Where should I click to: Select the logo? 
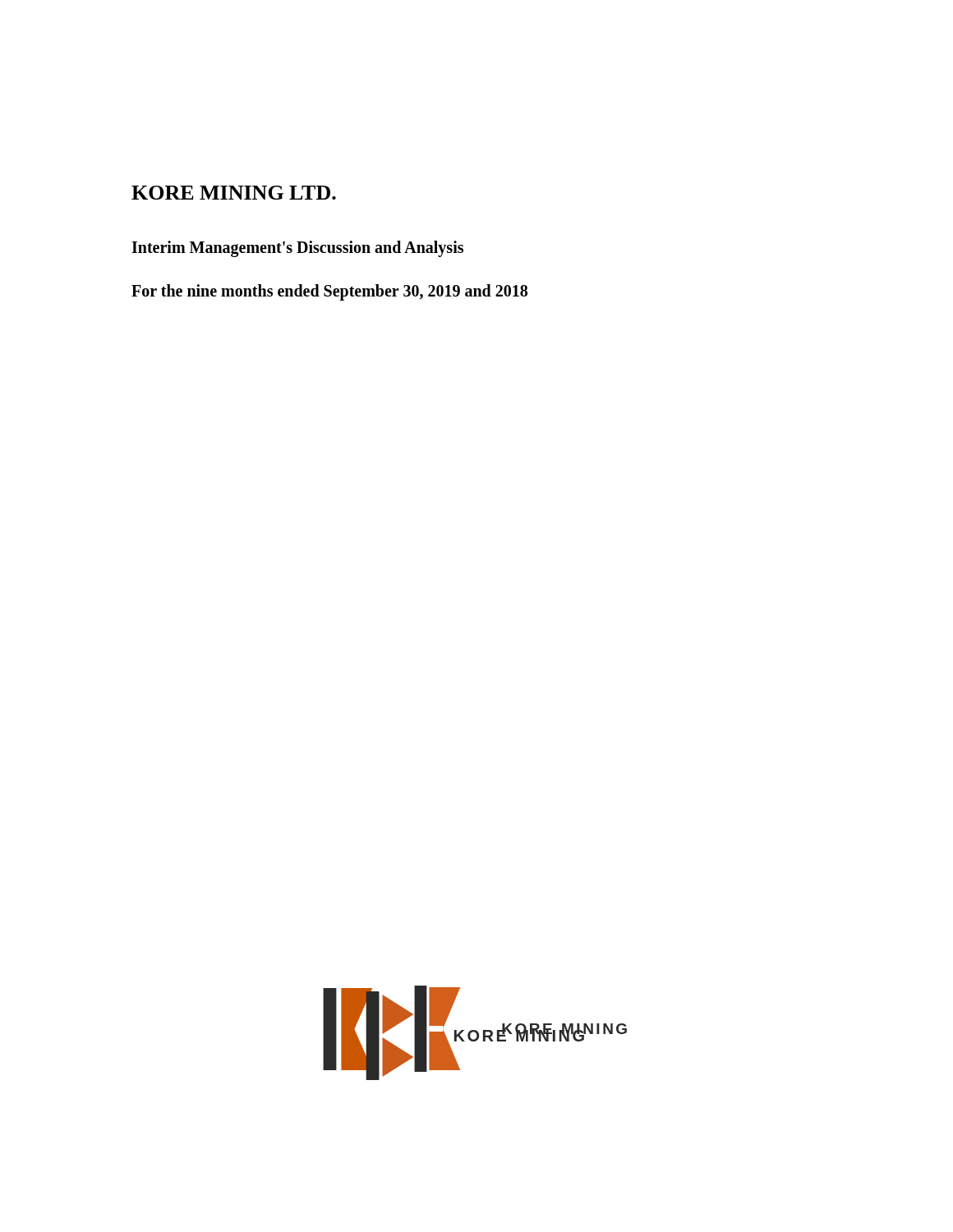476,1029
